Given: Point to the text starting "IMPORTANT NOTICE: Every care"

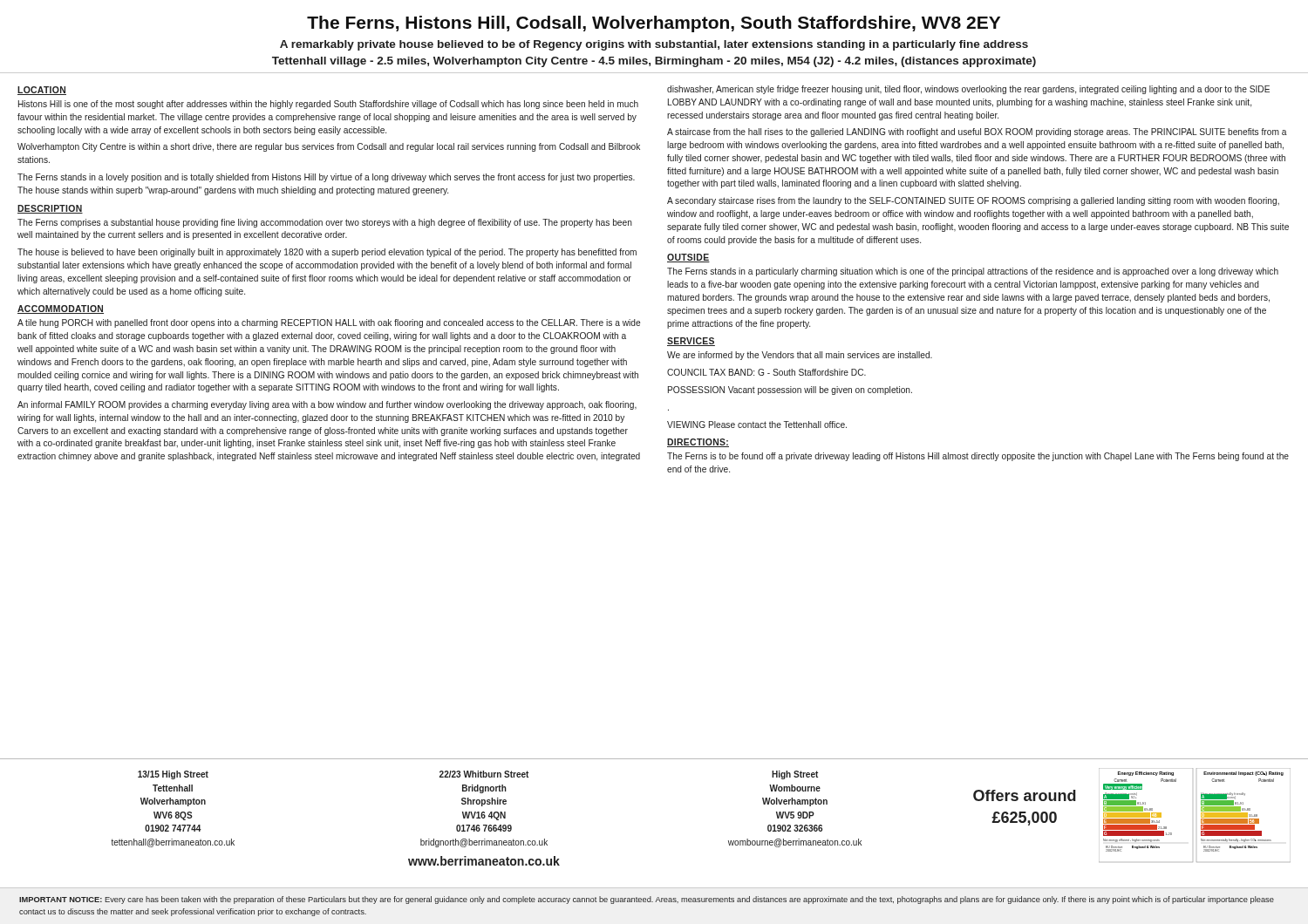Looking at the screenshot, I should 647,906.
